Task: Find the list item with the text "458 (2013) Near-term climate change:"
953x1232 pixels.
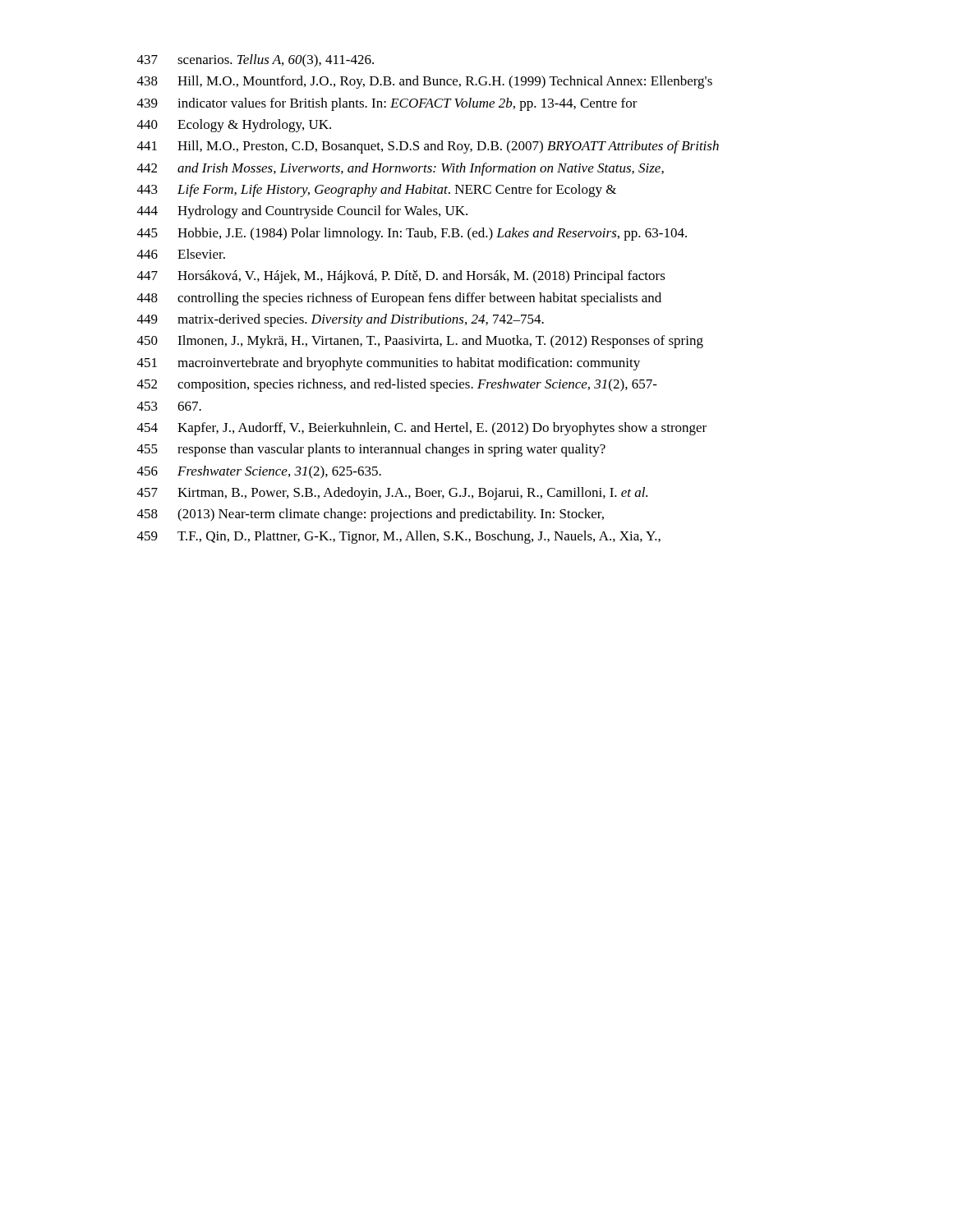Action: [x=476, y=514]
